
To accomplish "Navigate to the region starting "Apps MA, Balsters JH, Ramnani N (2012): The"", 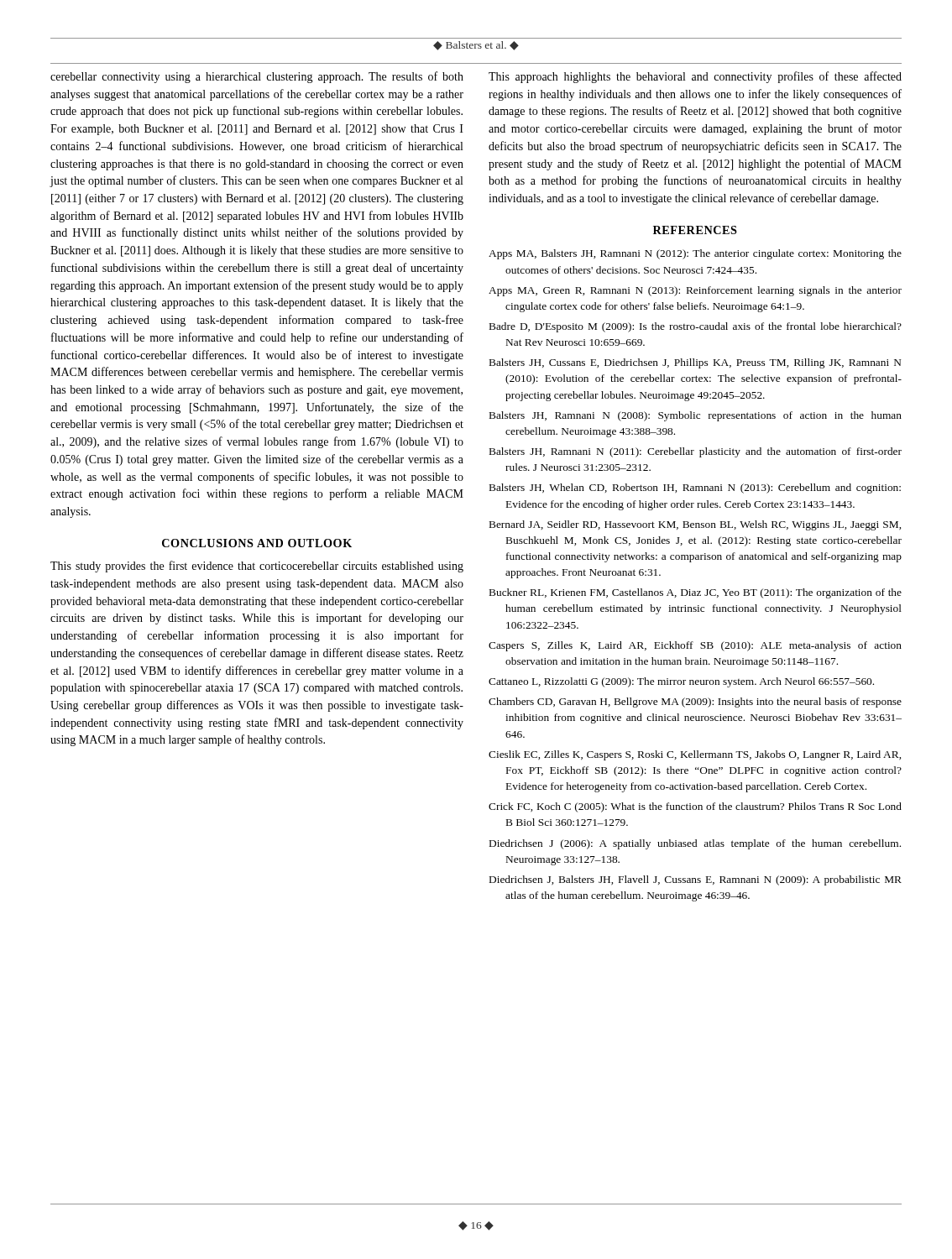I will point(695,261).
